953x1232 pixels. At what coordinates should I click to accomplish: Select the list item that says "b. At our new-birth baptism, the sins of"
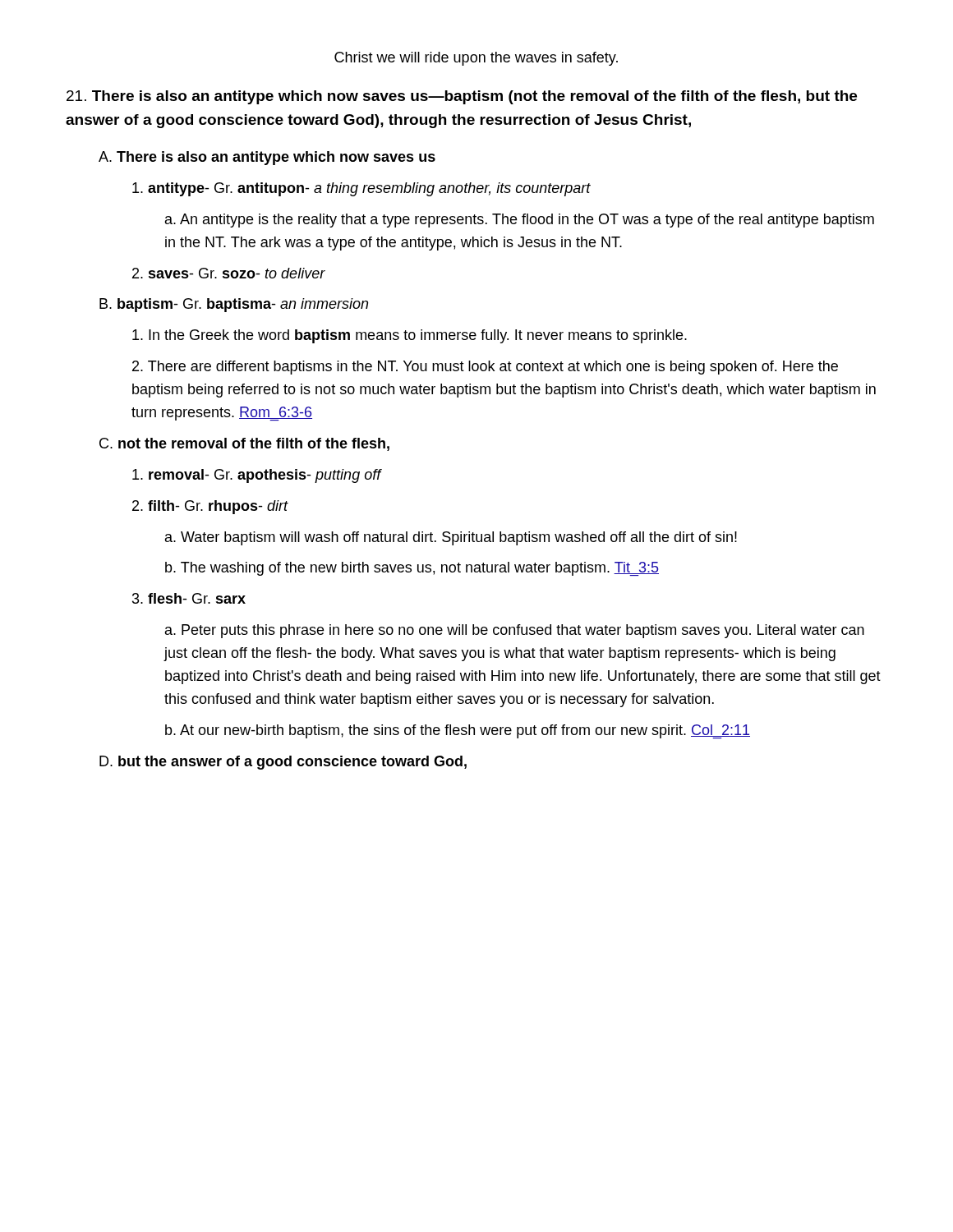coord(457,730)
